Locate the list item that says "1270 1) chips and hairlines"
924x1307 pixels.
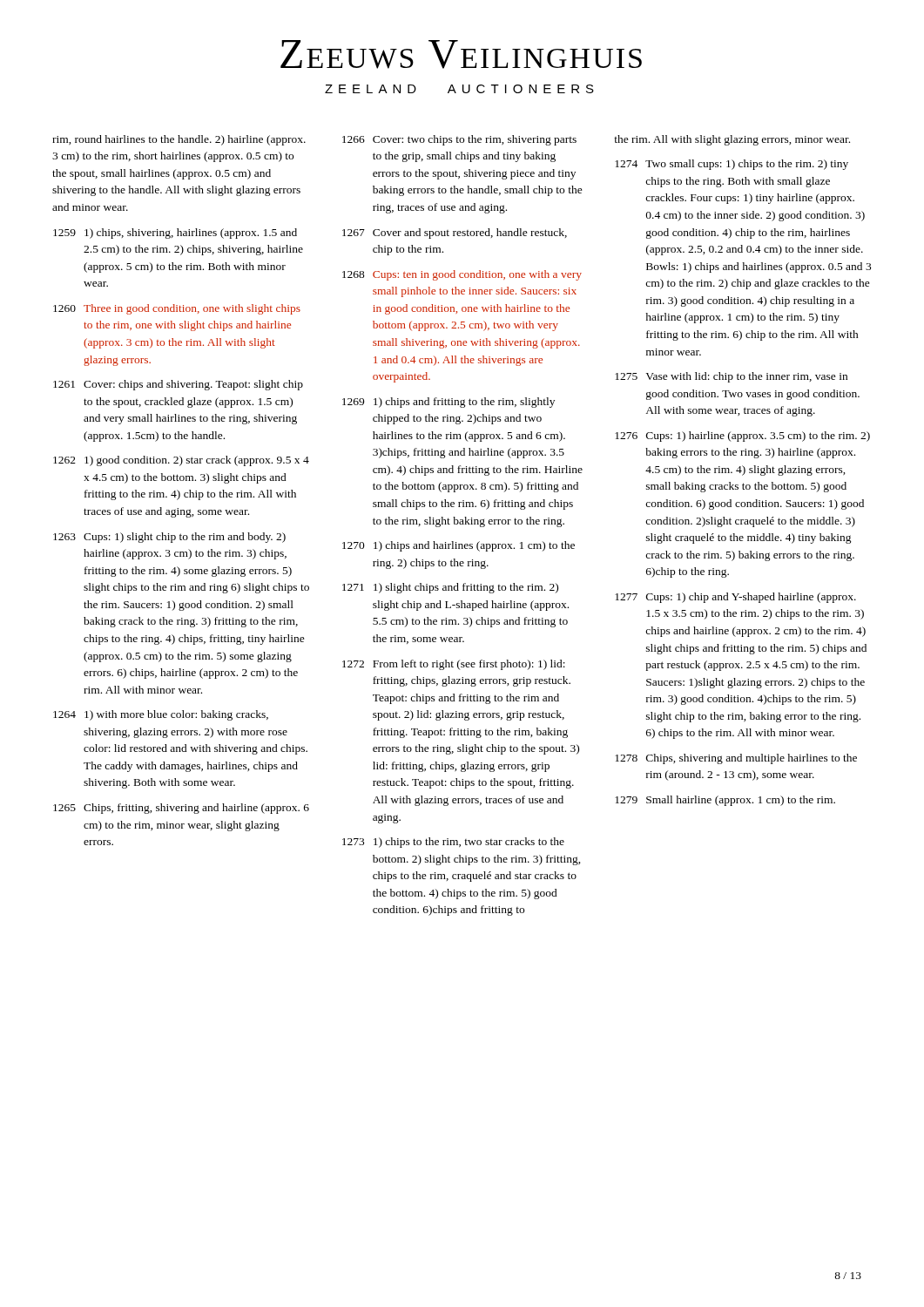[462, 554]
